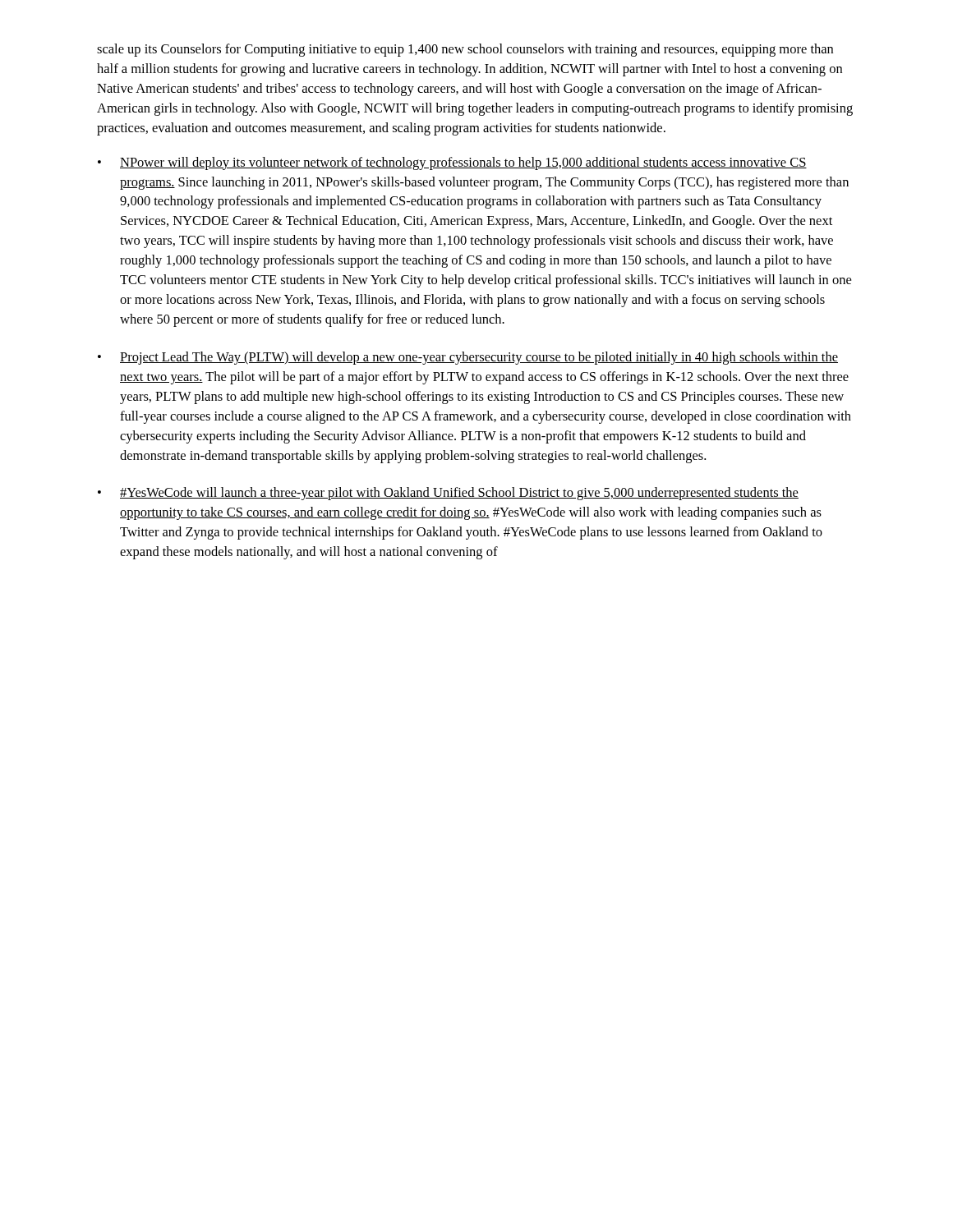Point to the block beginning "• NPower will deploy its"

pyautogui.click(x=476, y=241)
